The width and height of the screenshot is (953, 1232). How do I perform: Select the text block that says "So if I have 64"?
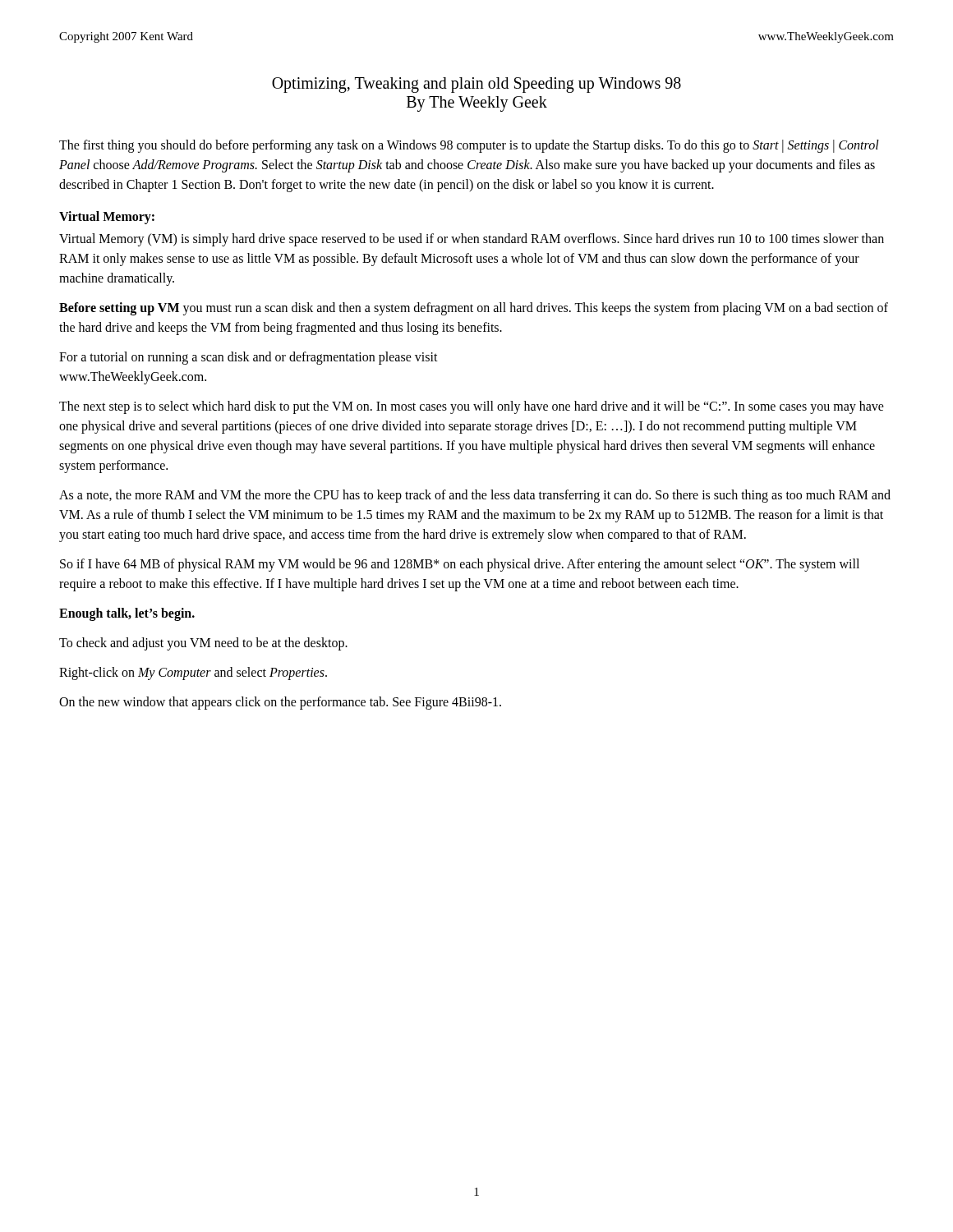click(476, 574)
